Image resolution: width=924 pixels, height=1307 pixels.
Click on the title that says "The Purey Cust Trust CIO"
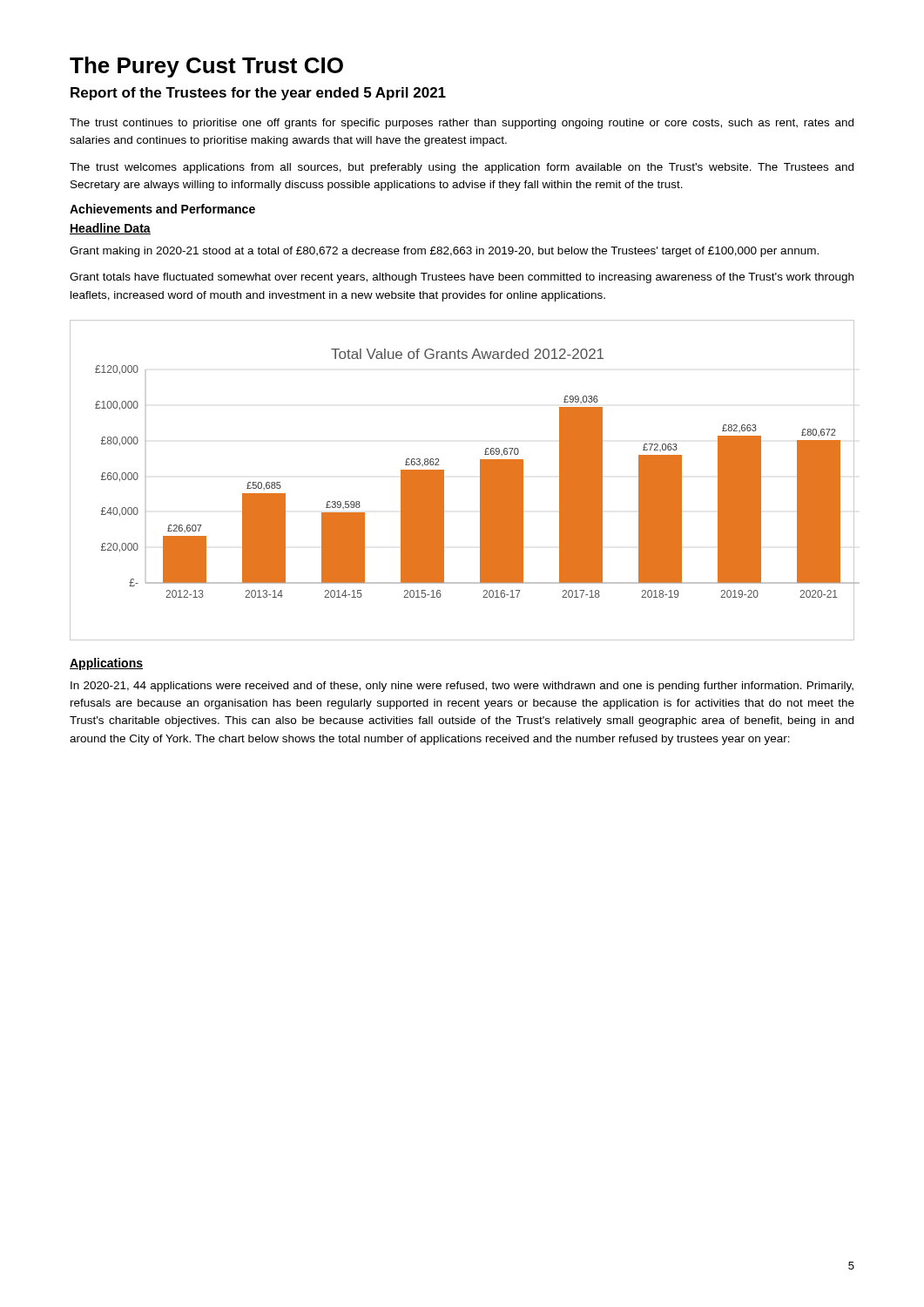click(207, 65)
